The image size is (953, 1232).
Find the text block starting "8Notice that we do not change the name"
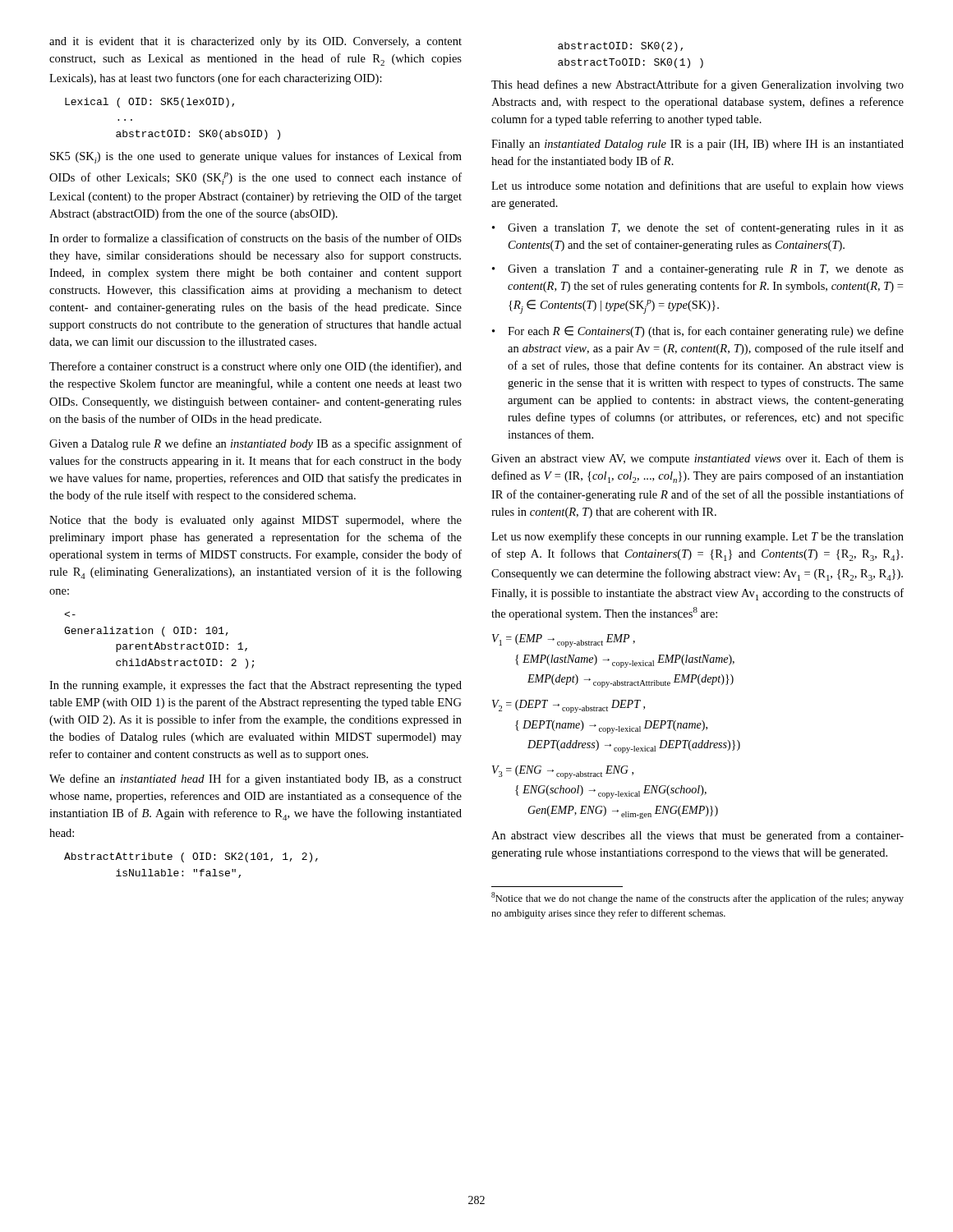click(x=698, y=905)
